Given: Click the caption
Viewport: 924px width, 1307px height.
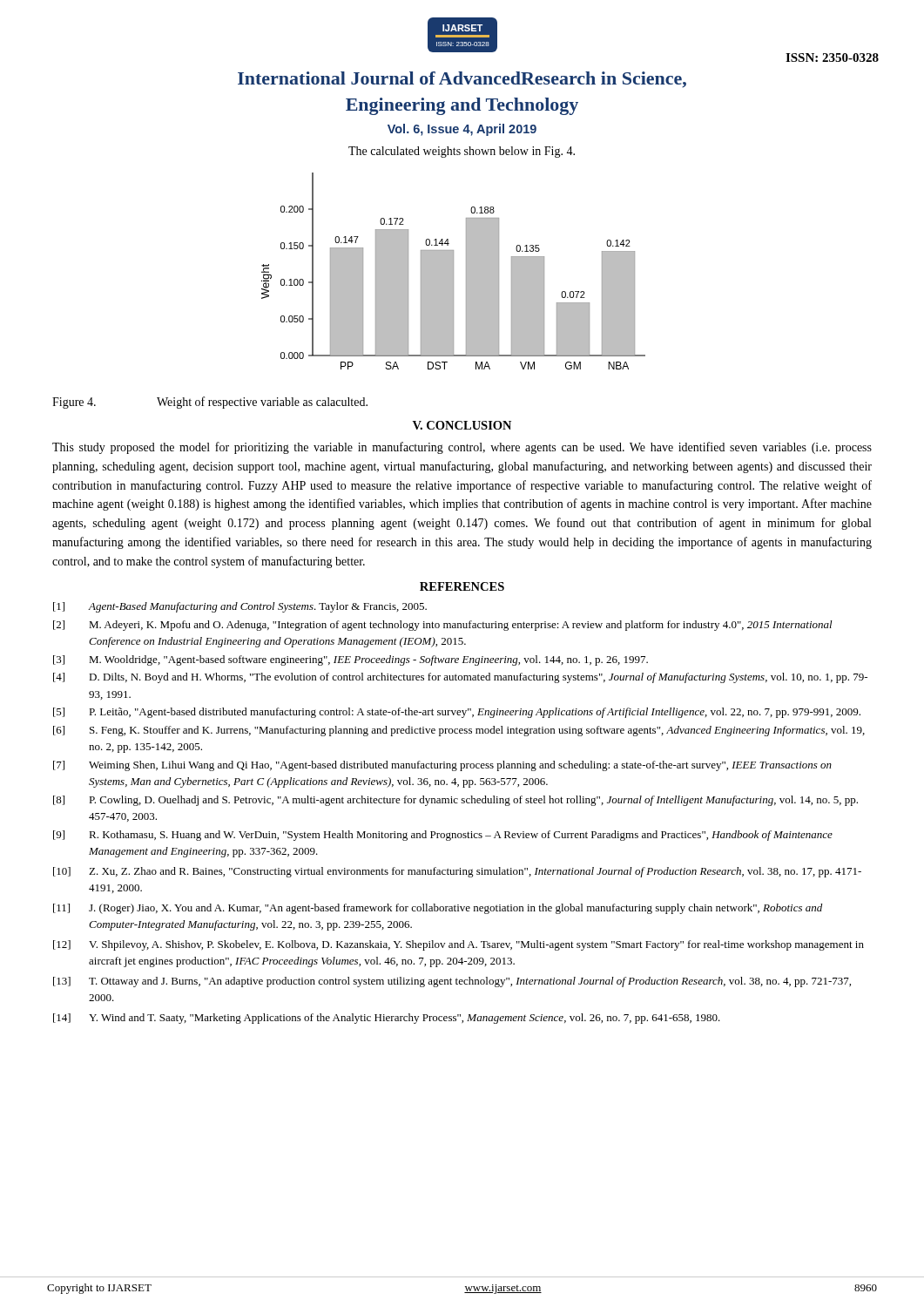Looking at the screenshot, I should pyautogui.click(x=210, y=403).
